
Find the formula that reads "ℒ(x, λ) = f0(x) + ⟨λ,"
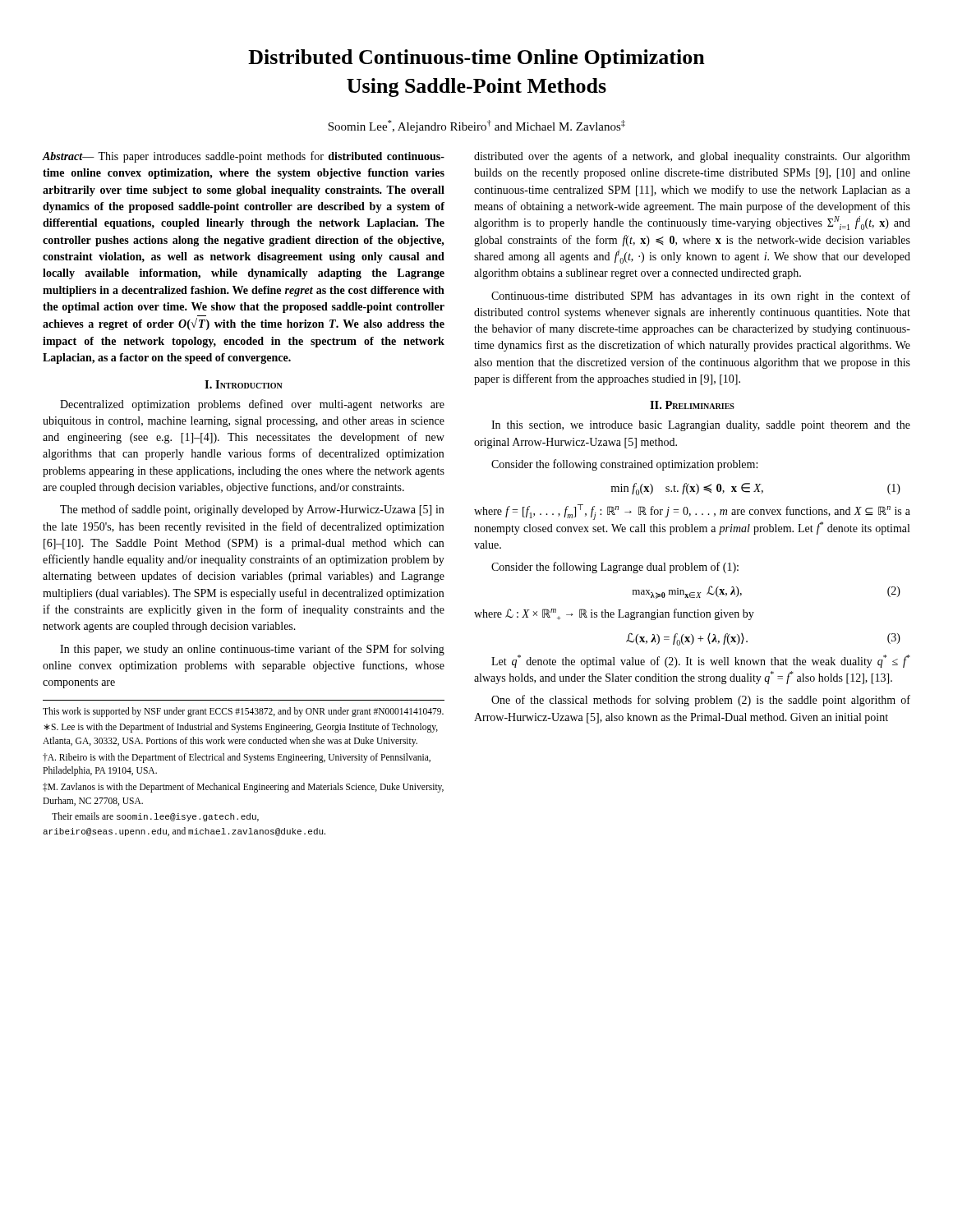[687, 638]
